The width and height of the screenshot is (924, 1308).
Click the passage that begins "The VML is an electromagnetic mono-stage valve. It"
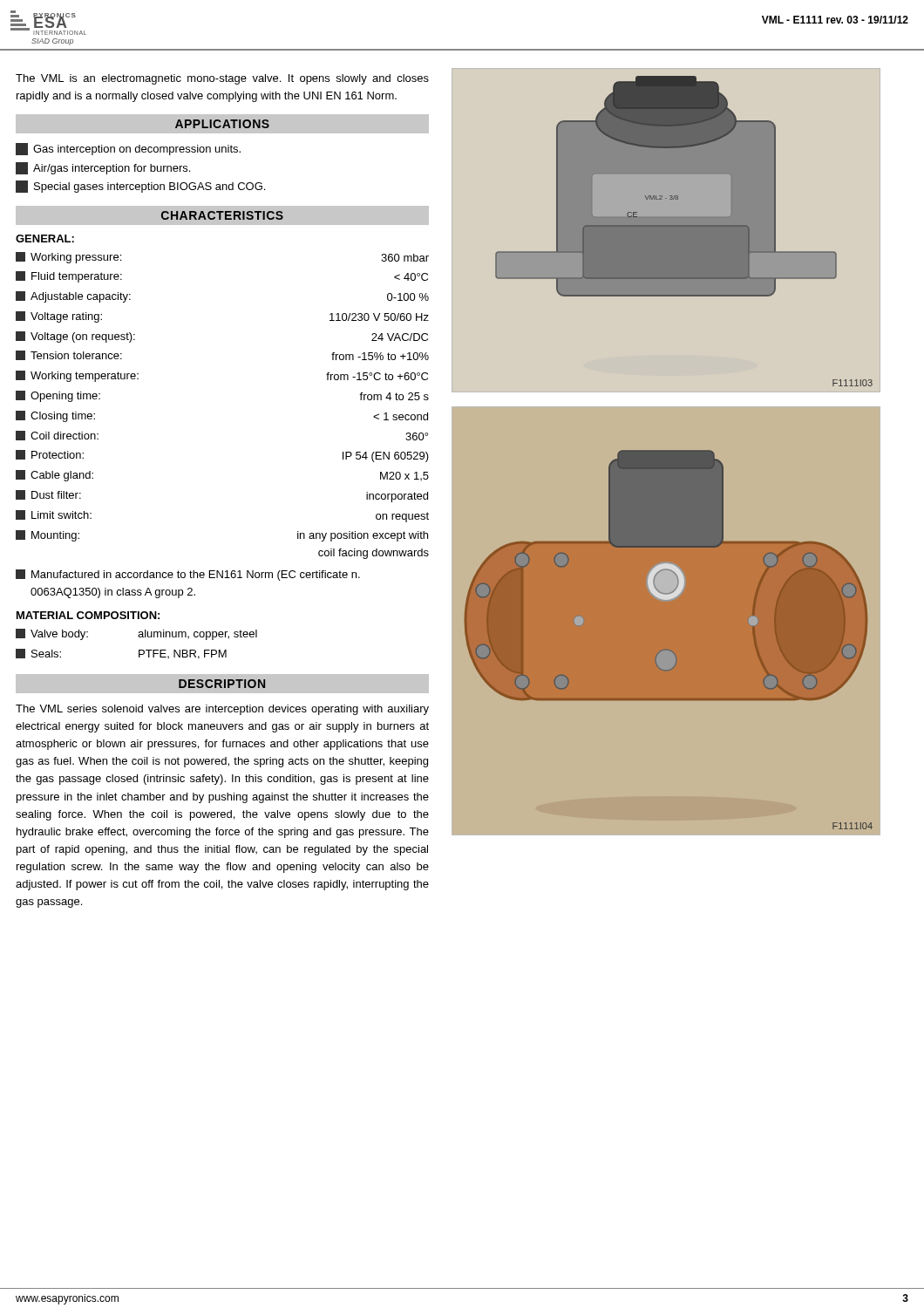coord(222,87)
